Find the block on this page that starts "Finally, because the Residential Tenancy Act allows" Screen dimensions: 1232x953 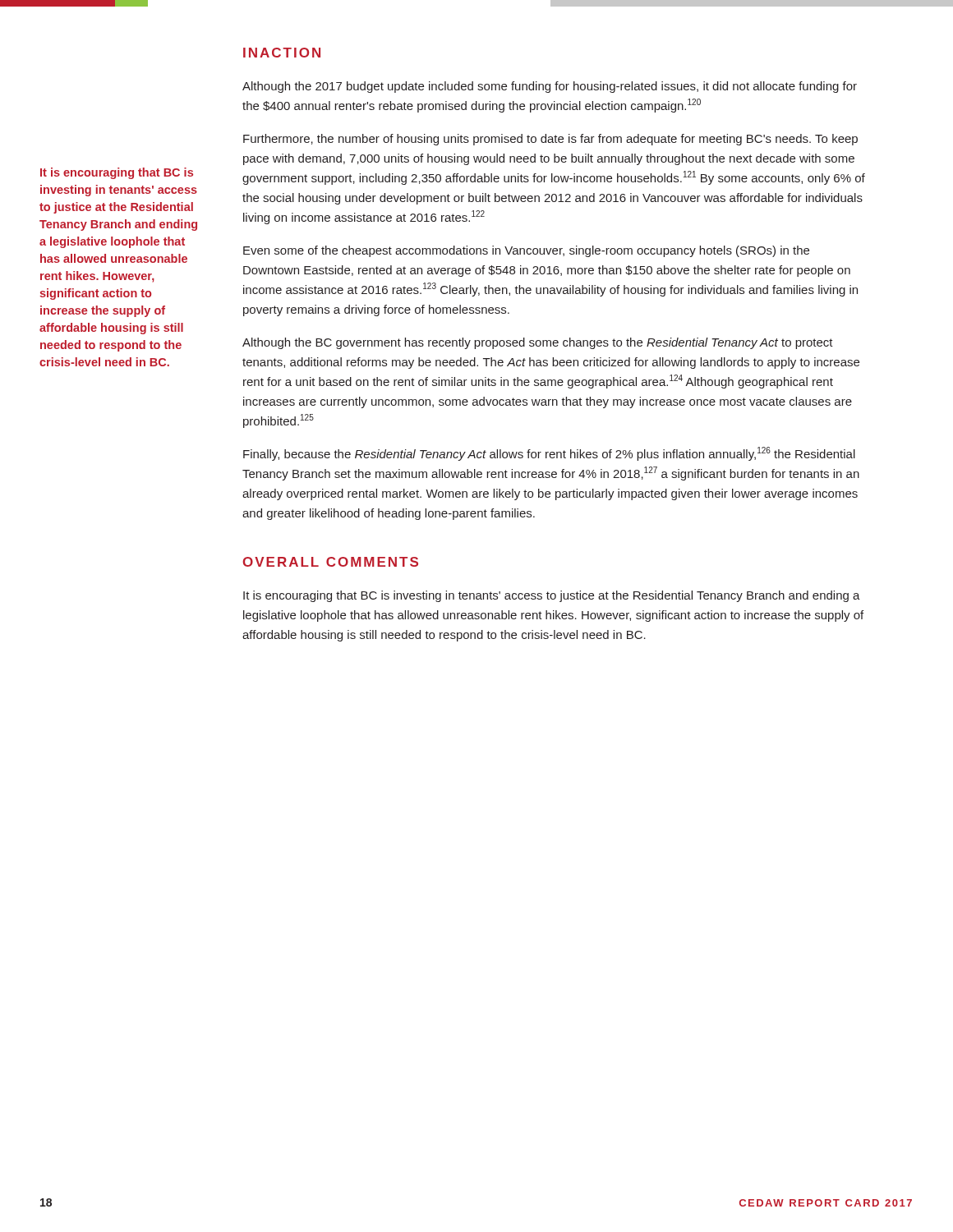[x=551, y=483]
